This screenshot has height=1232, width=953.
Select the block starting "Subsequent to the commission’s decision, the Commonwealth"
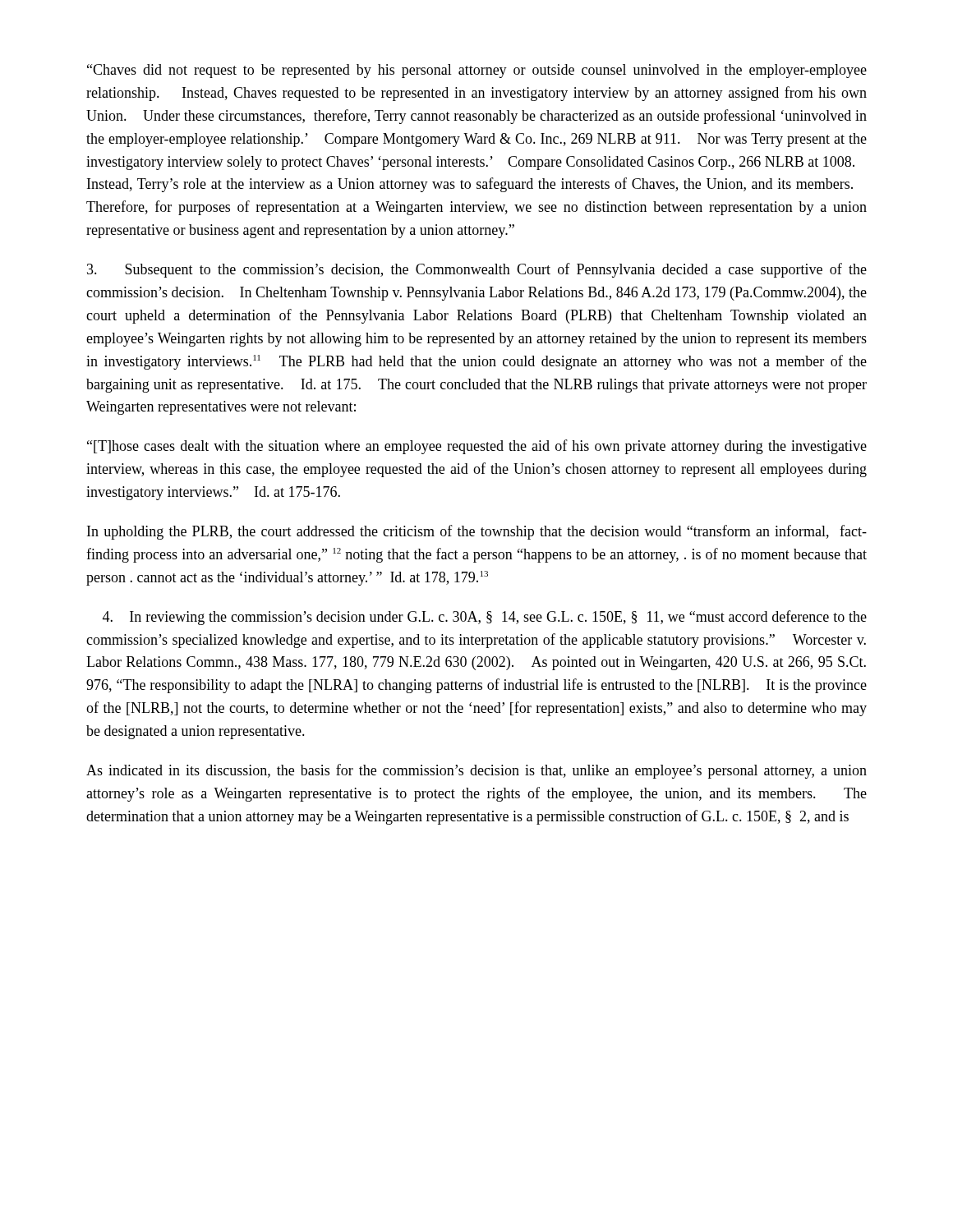476,338
